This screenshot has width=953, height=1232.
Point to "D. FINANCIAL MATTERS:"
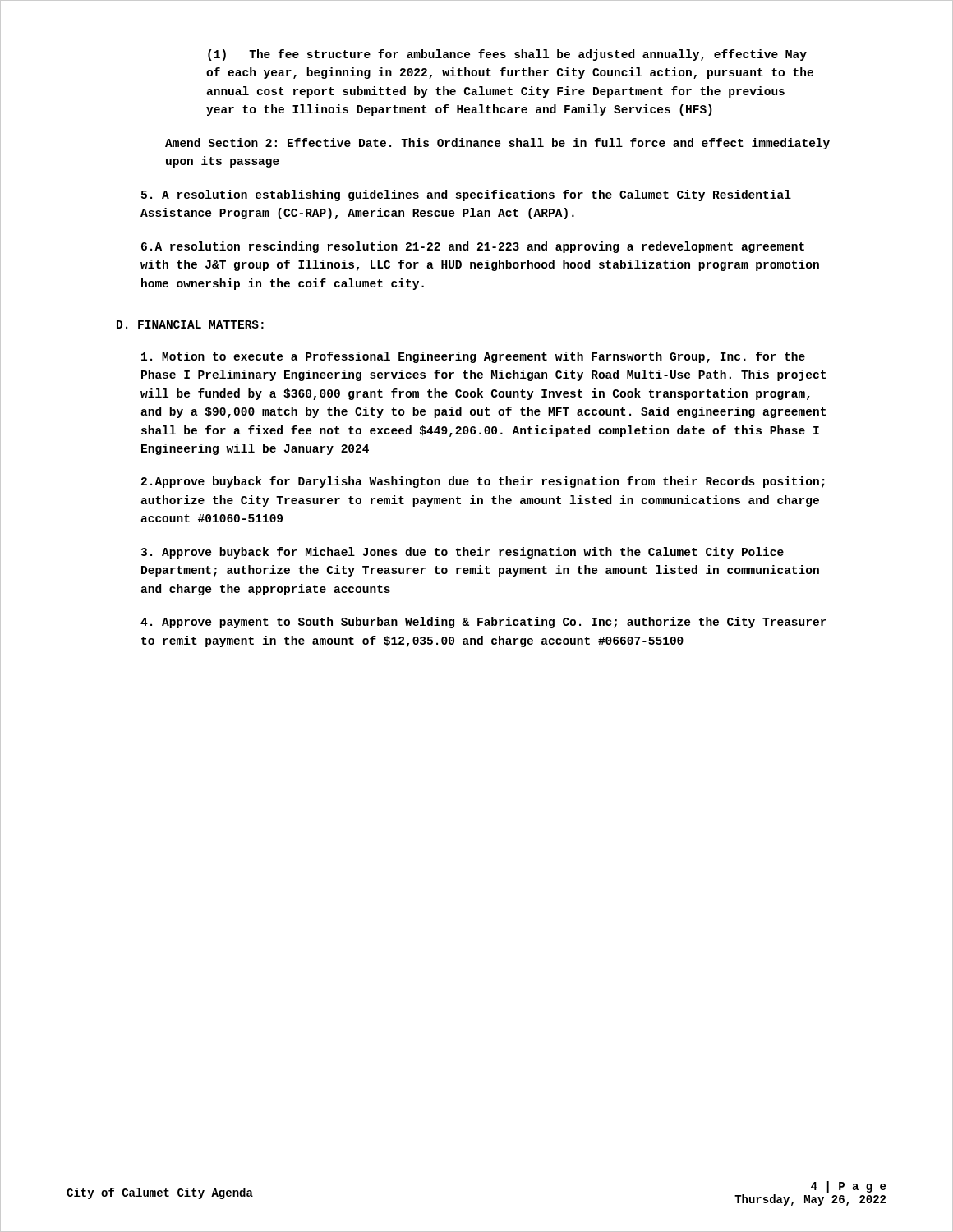190,324
